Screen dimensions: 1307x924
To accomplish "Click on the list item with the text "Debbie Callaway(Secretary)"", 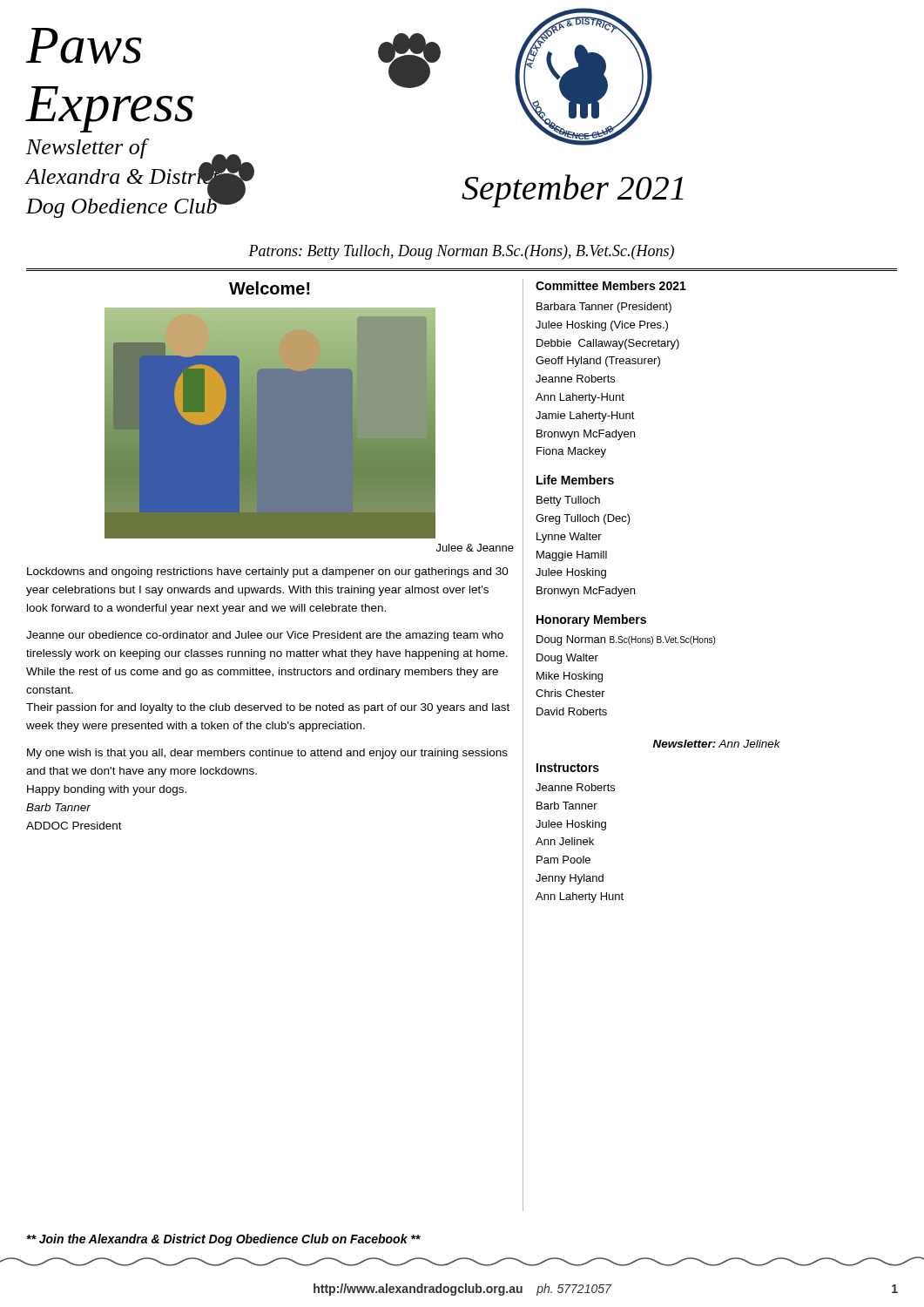I will coord(608,343).
